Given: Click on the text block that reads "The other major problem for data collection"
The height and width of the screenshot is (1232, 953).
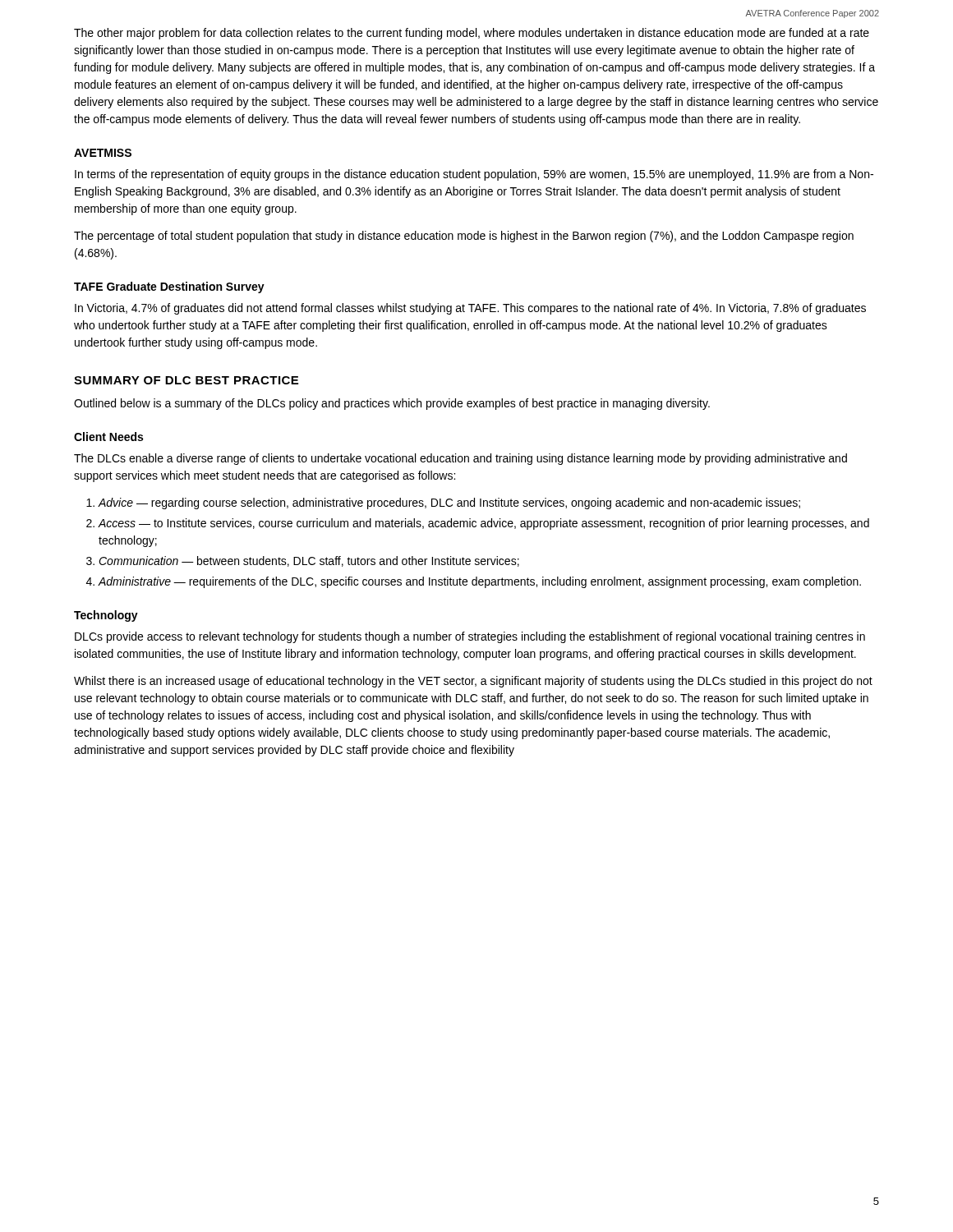Looking at the screenshot, I should pyautogui.click(x=476, y=76).
